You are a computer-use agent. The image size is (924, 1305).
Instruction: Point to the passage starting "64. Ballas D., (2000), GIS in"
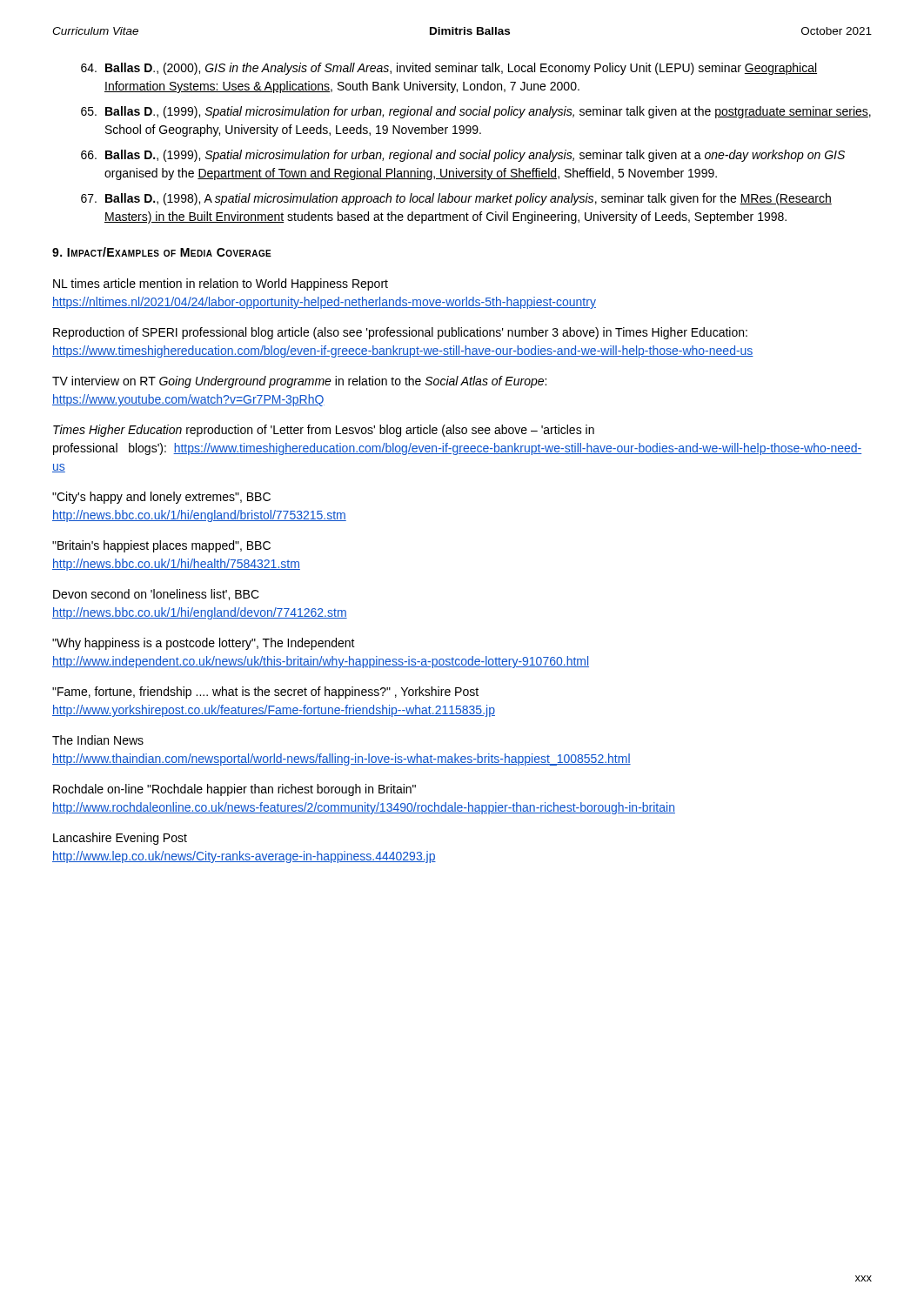[x=462, y=77]
